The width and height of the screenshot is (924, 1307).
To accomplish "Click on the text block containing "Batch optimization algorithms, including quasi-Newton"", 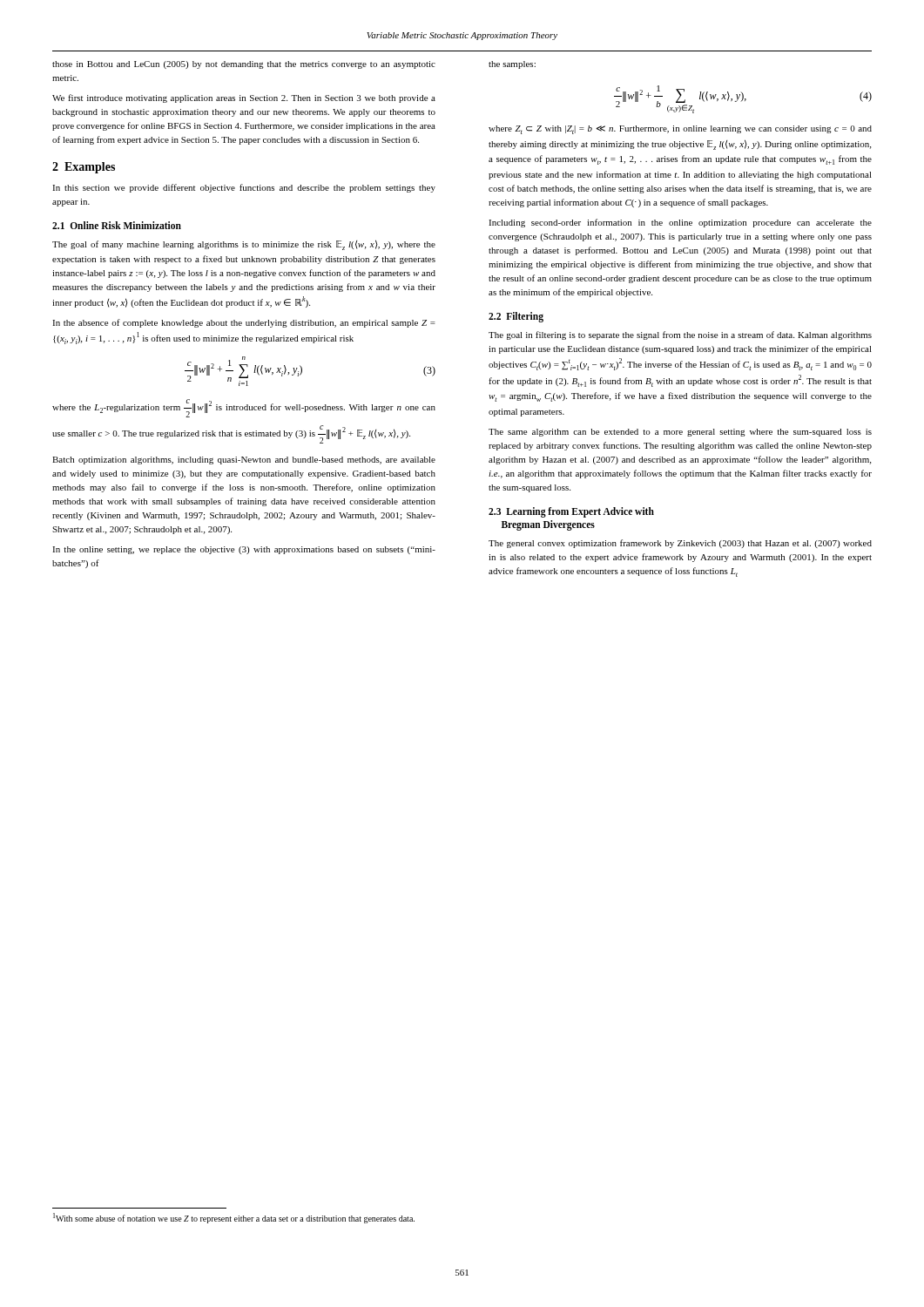I will point(244,495).
